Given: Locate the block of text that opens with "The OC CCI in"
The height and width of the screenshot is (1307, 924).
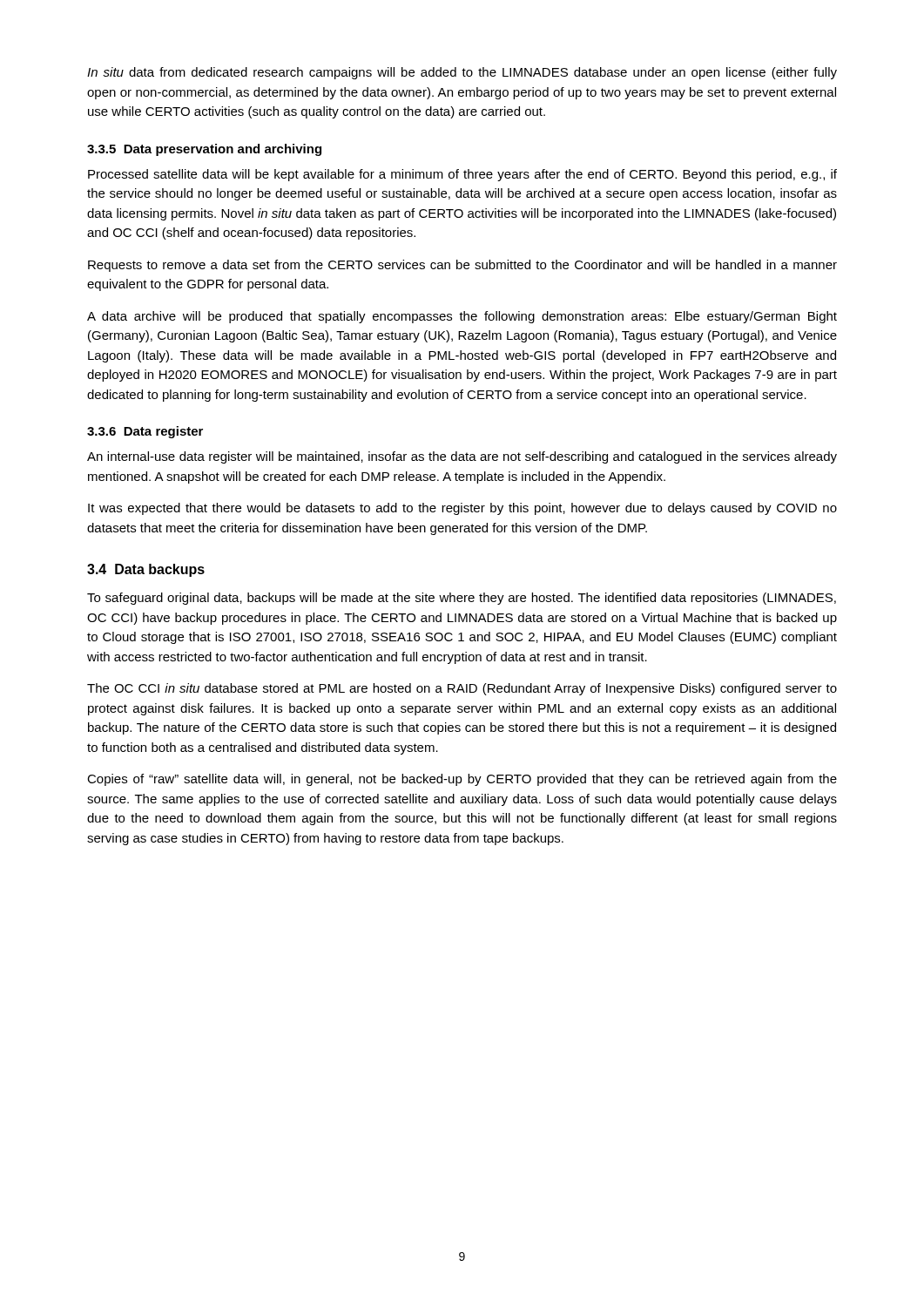Looking at the screenshot, I should (462, 718).
